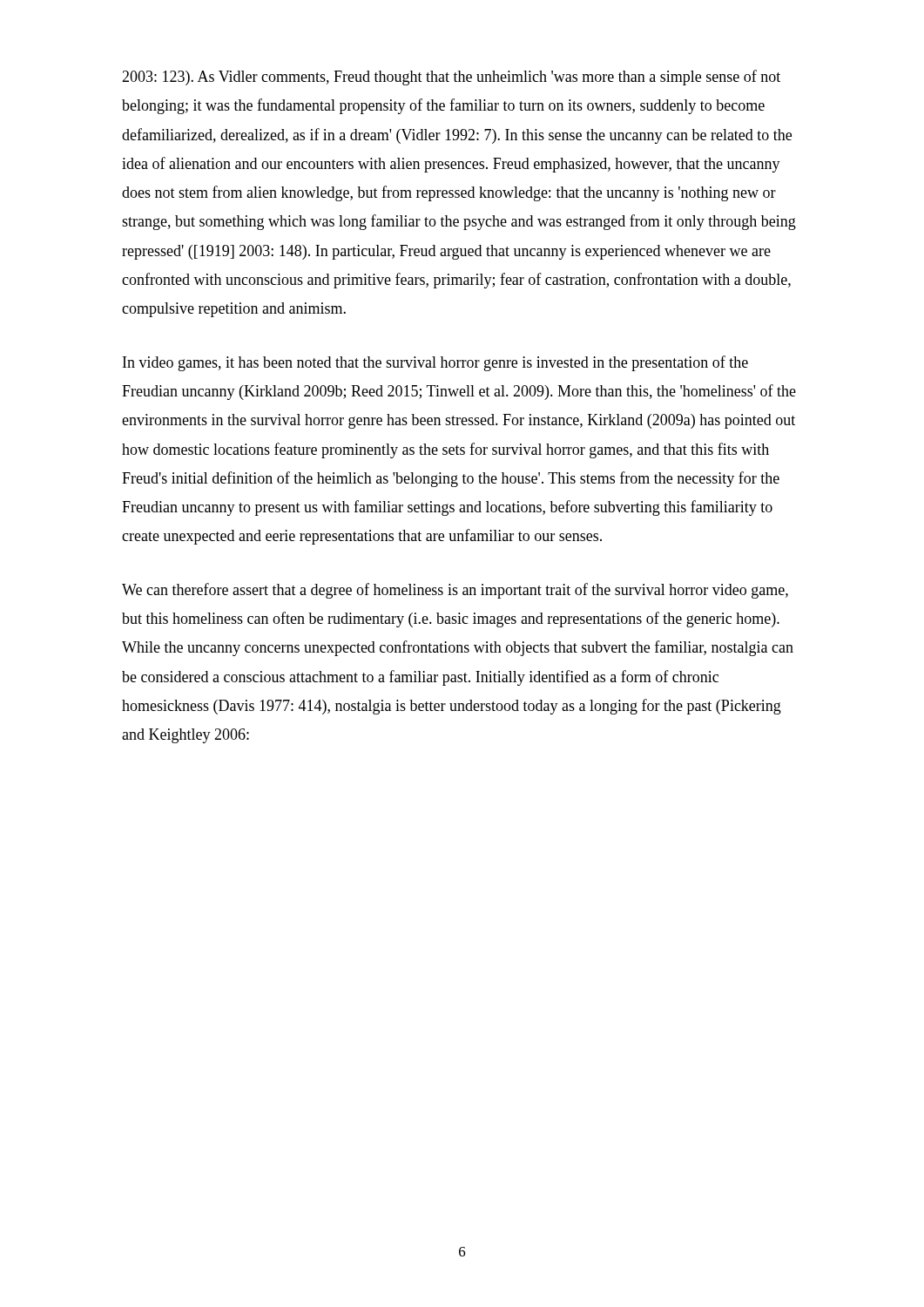Select the text block that reads "In video games, it has been"
The width and height of the screenshot is (924, 1307).
click(x=459, y=449)
